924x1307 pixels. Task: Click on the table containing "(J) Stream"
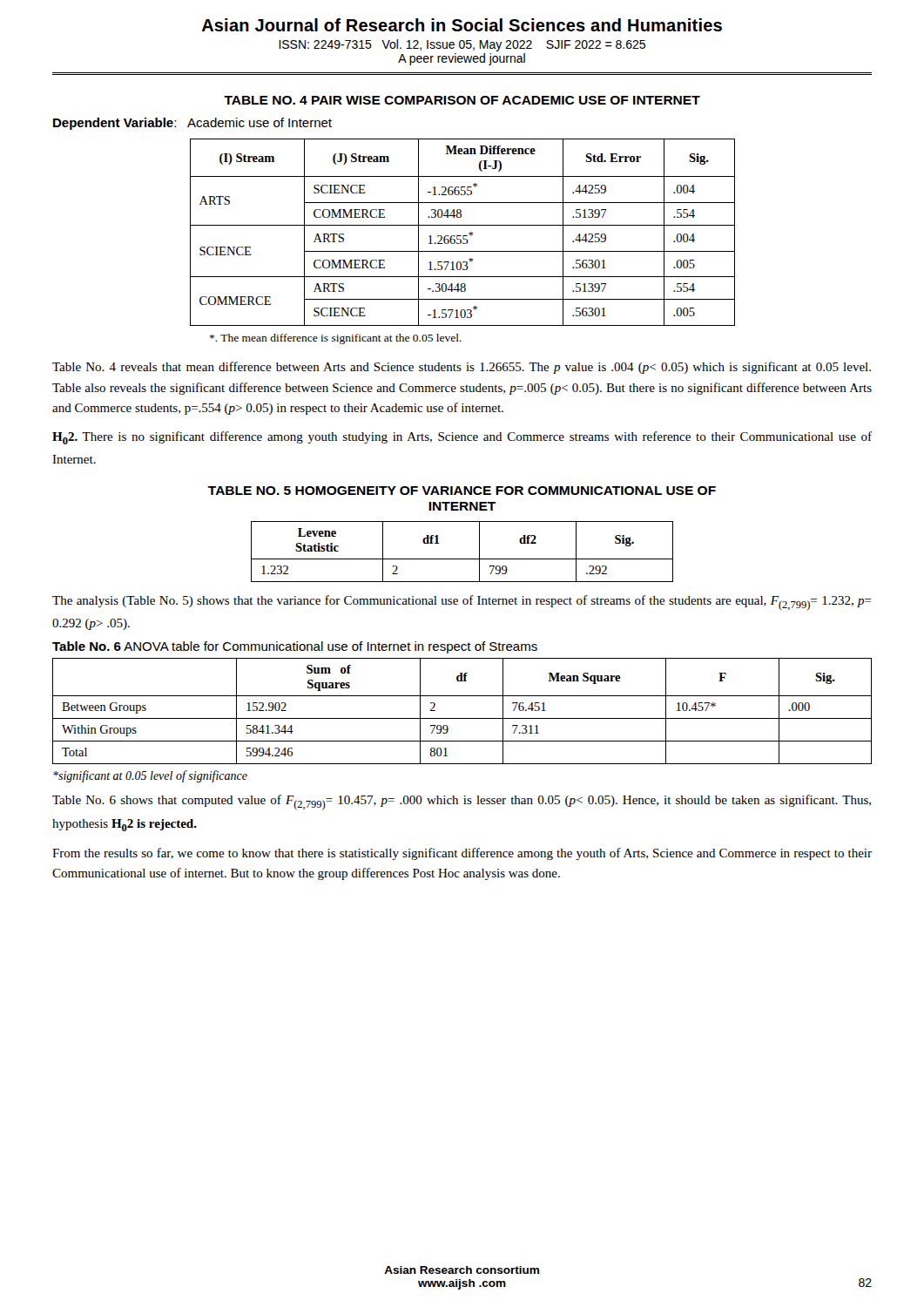tap(462, 232)
